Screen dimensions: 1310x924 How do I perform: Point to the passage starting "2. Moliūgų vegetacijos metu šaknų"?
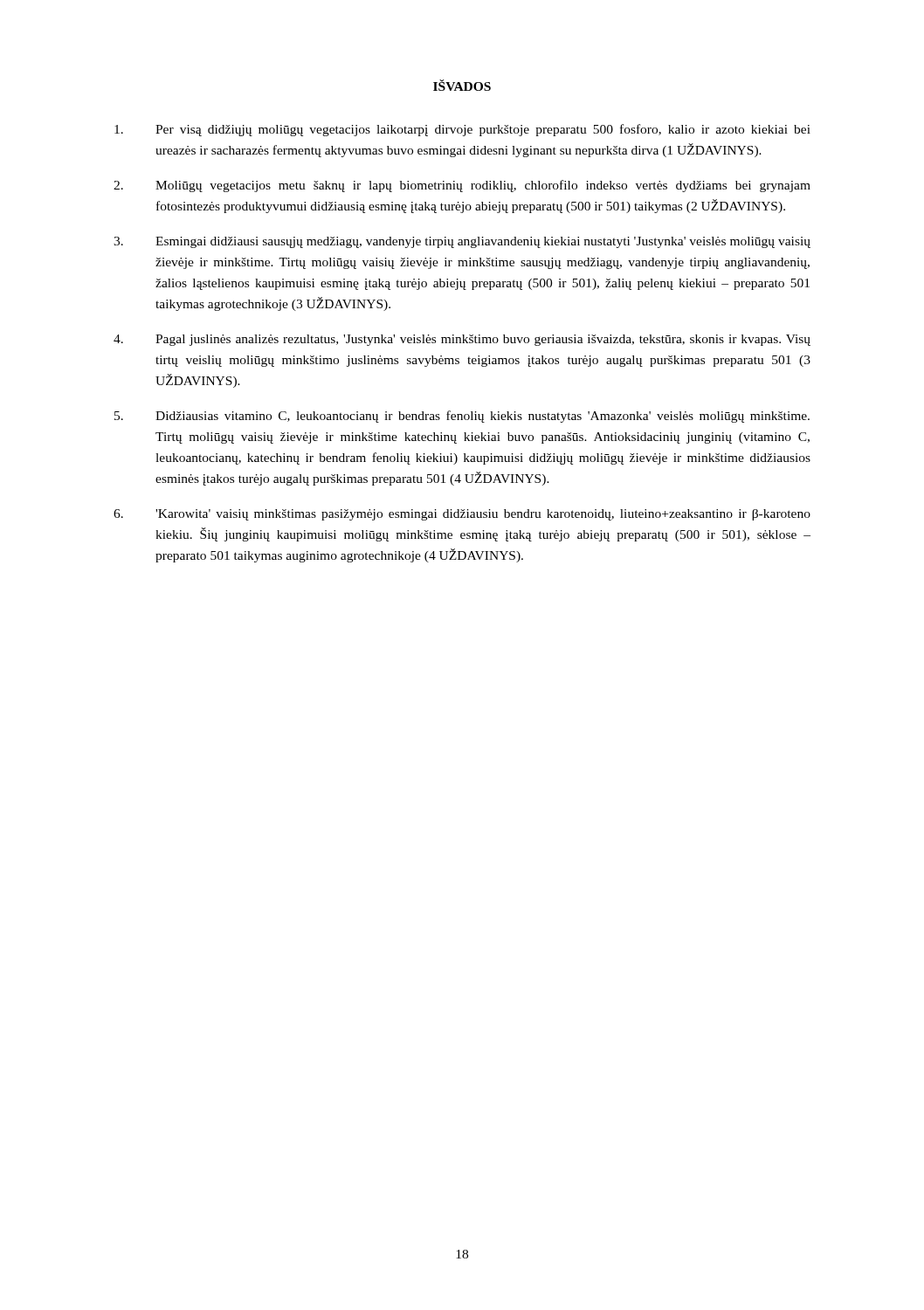(x=462, y=196)
